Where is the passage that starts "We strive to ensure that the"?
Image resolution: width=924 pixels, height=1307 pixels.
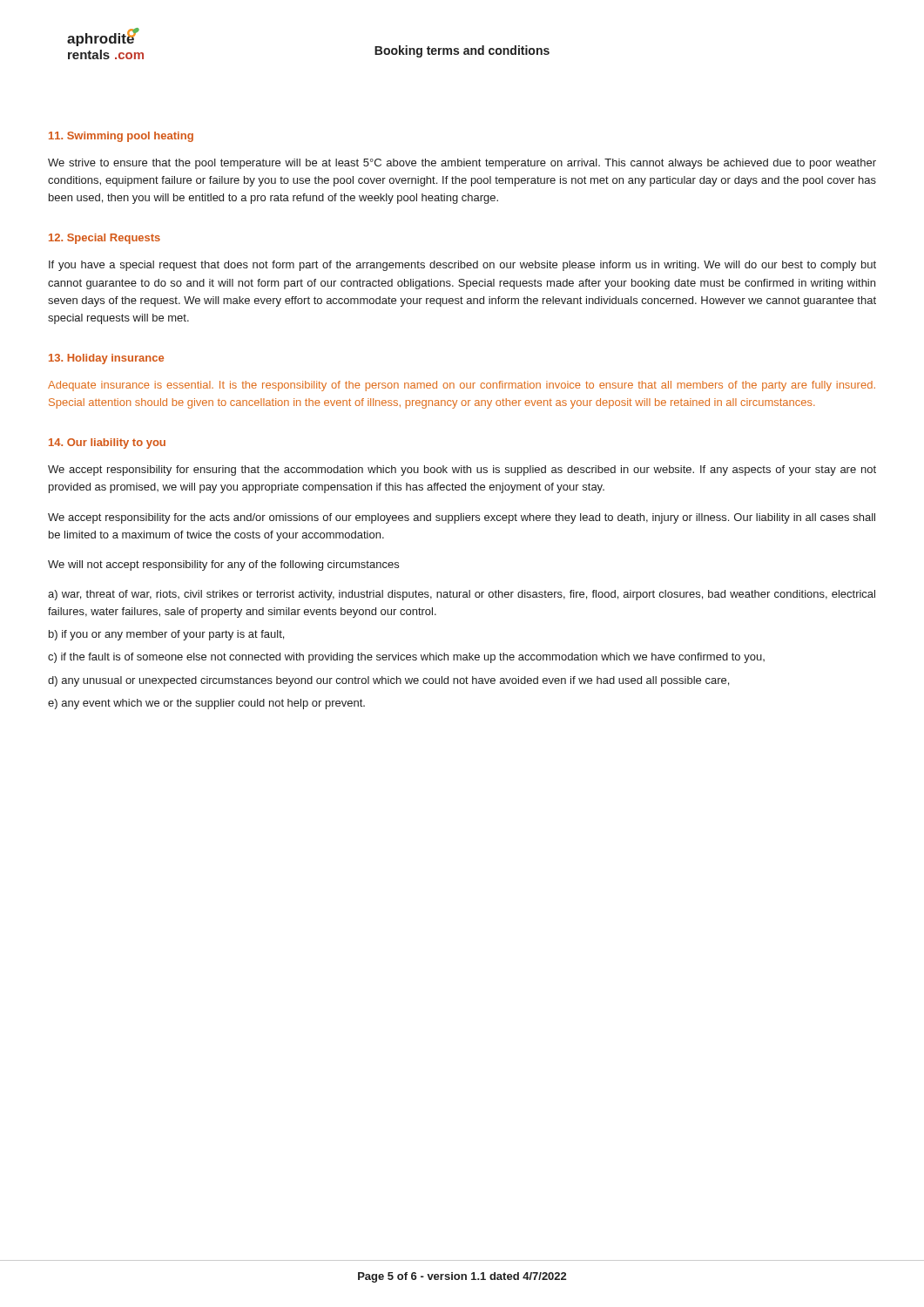[462, 180]
